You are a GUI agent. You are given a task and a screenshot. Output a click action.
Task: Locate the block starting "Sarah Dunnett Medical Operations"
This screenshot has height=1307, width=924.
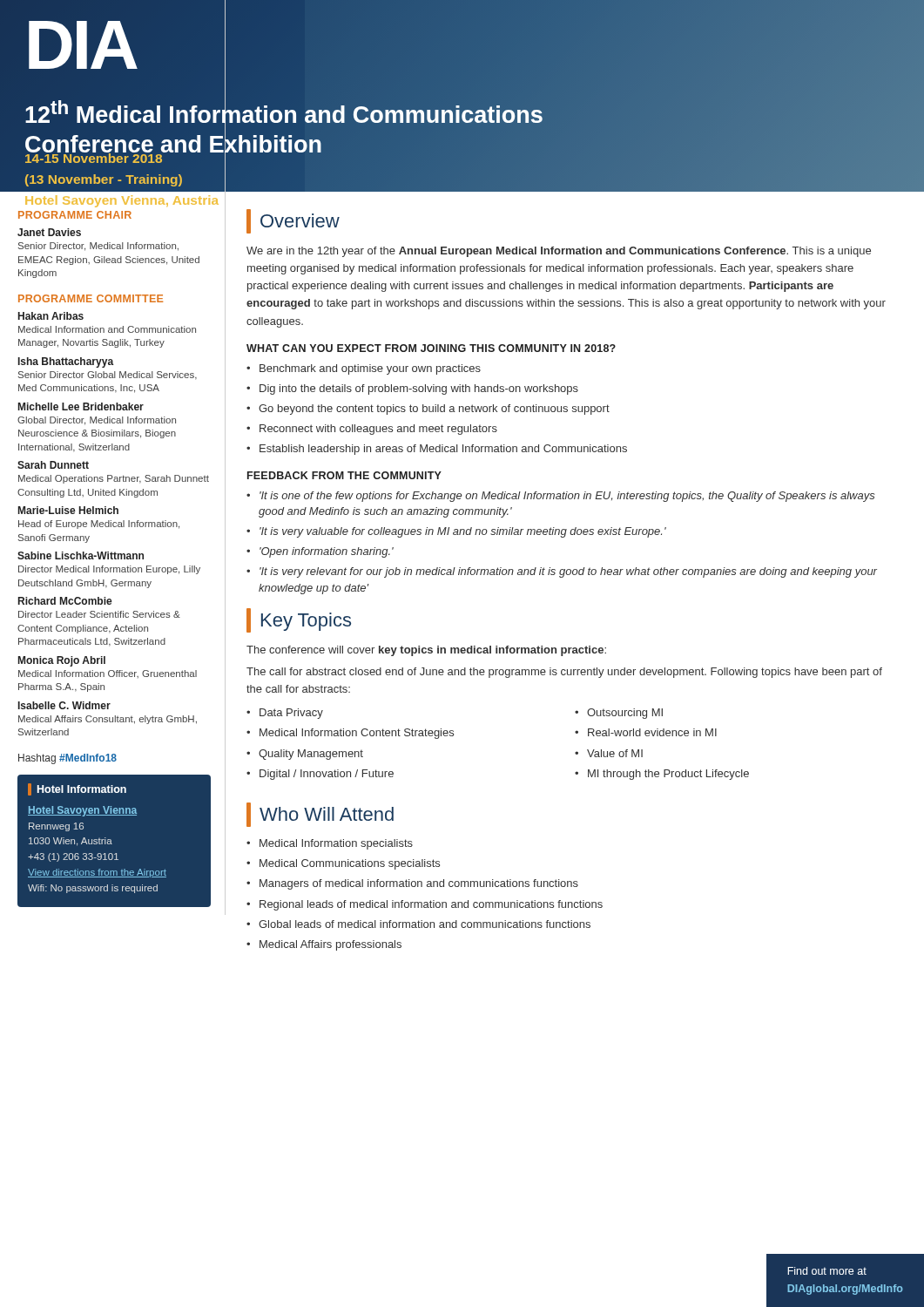pyautogui.click(x=114, y=479)
